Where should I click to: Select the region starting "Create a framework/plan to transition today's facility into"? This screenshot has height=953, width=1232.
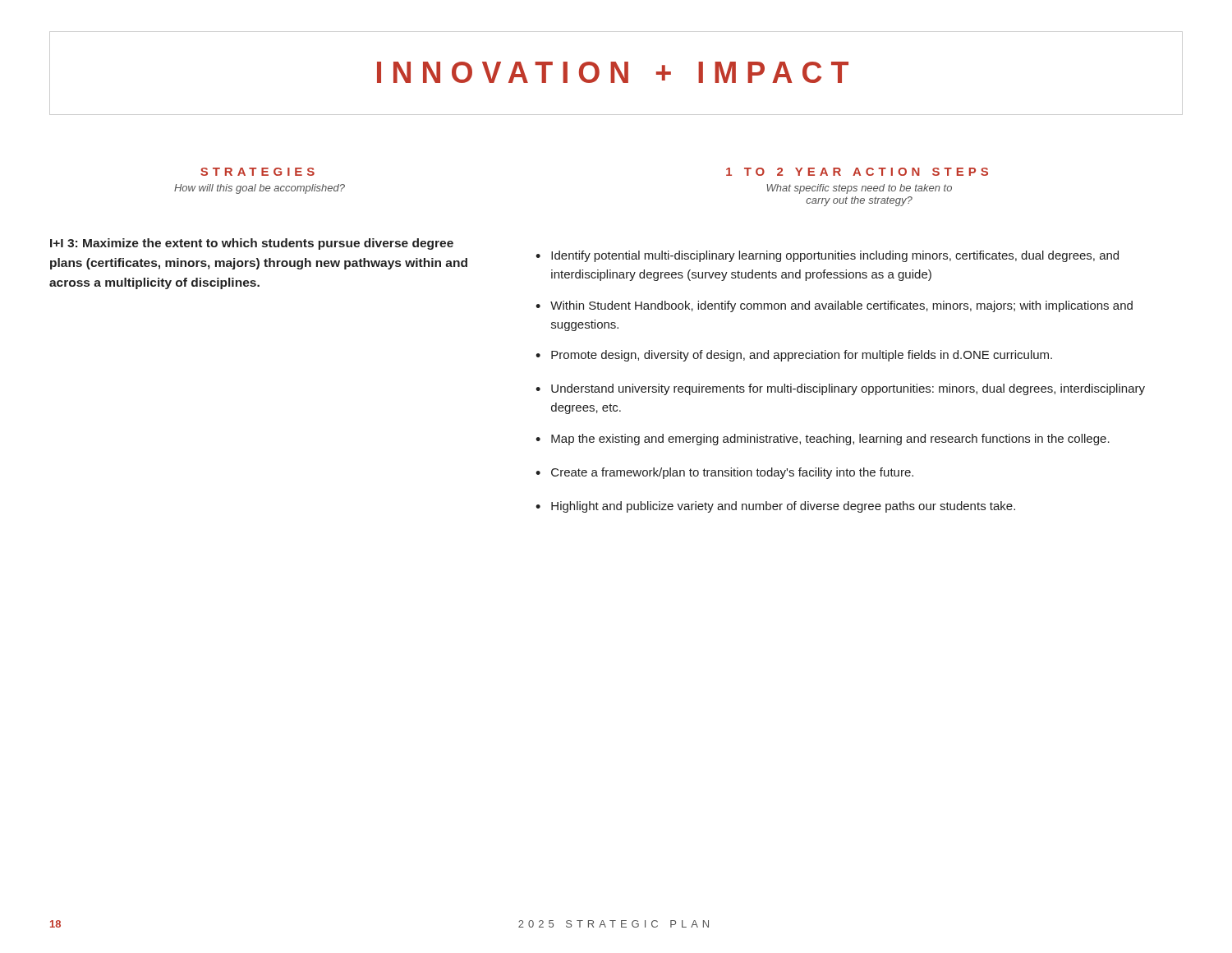tap(733, 472)
